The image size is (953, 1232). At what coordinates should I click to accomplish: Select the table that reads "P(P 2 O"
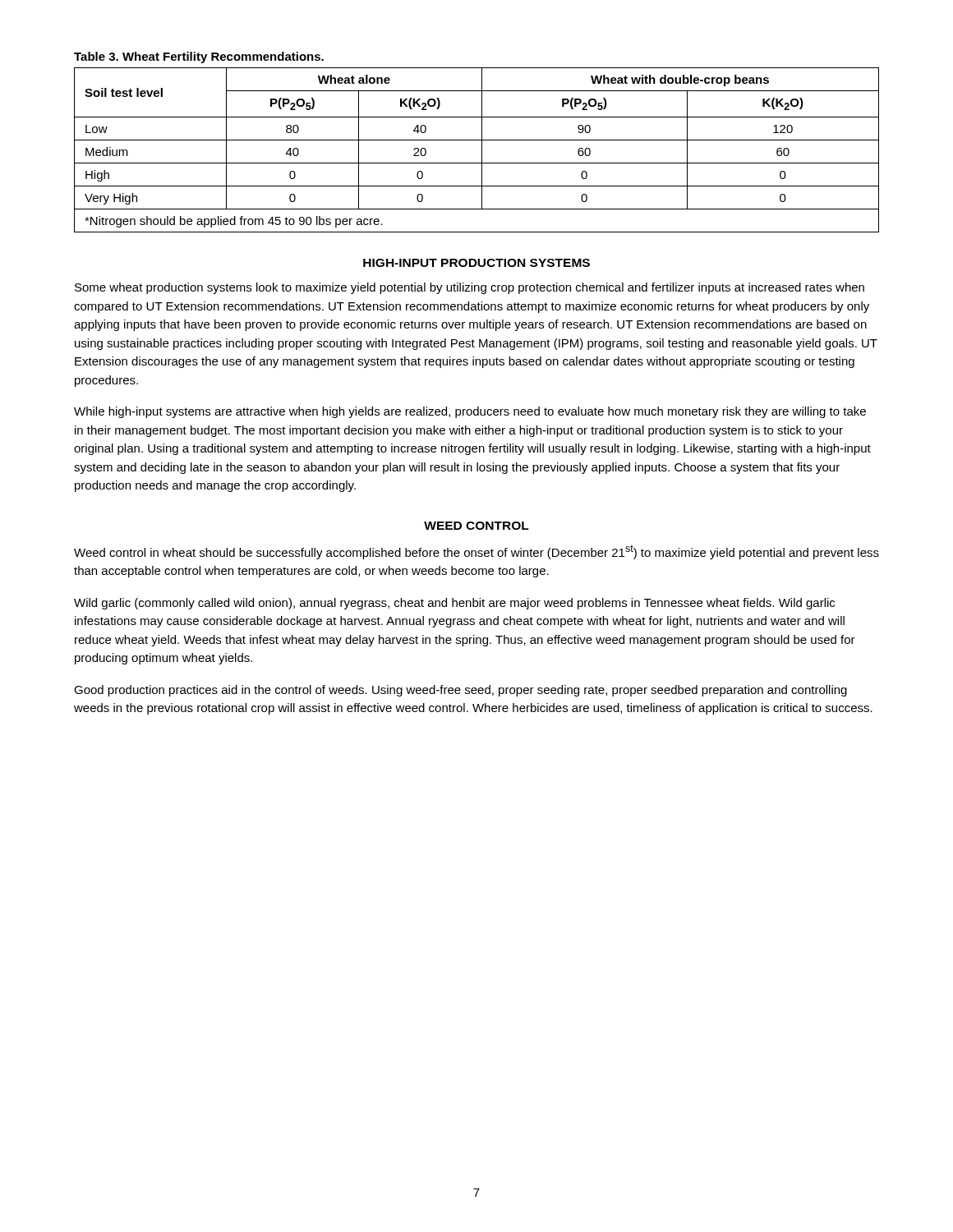pos(476,150)
